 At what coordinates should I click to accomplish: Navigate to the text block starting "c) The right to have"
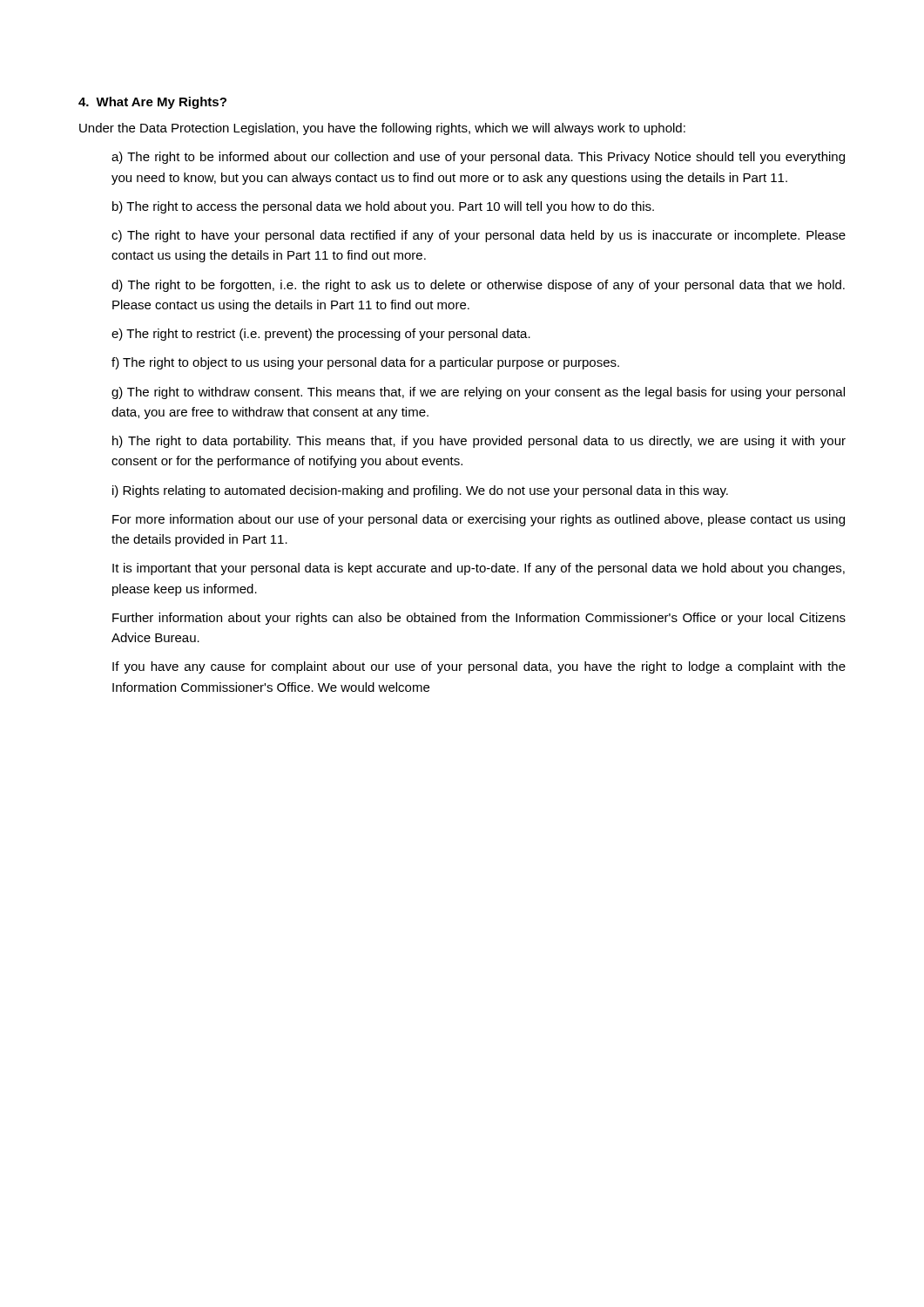pyautogui.click(x=479, y=245)
